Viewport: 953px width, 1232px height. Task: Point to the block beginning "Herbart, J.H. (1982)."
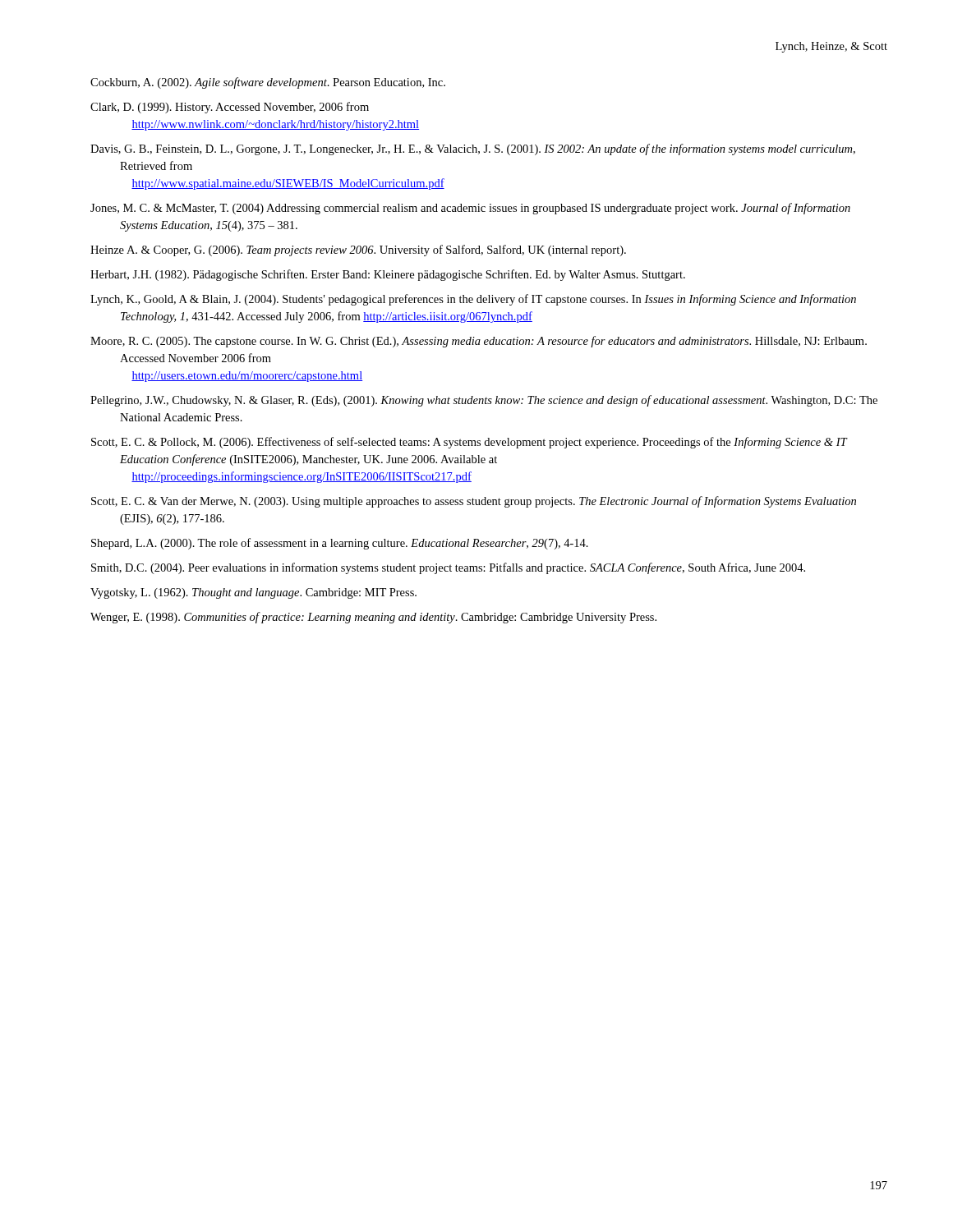coord(388,274)
